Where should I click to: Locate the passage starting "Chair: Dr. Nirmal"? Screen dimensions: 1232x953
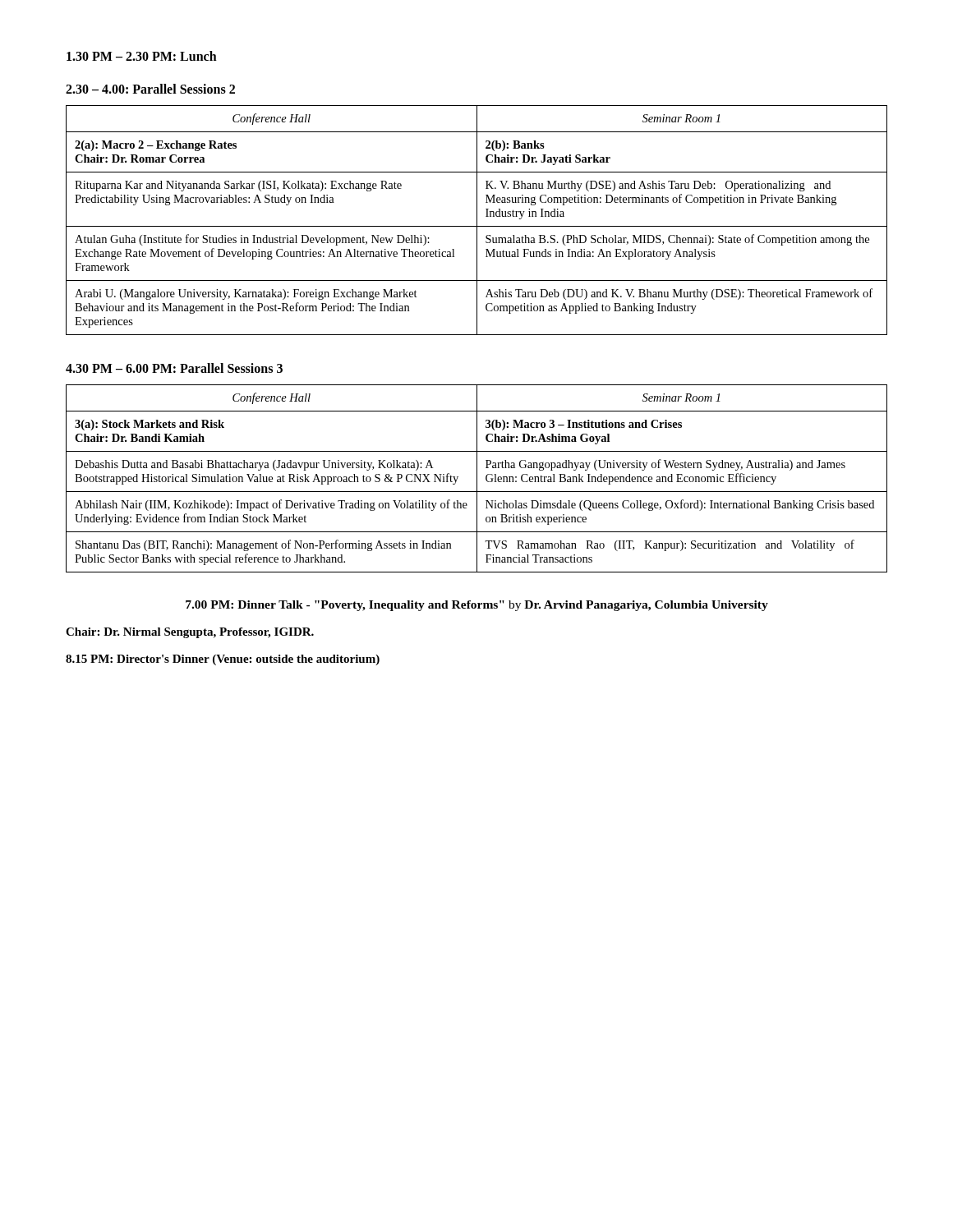point(190,632)
